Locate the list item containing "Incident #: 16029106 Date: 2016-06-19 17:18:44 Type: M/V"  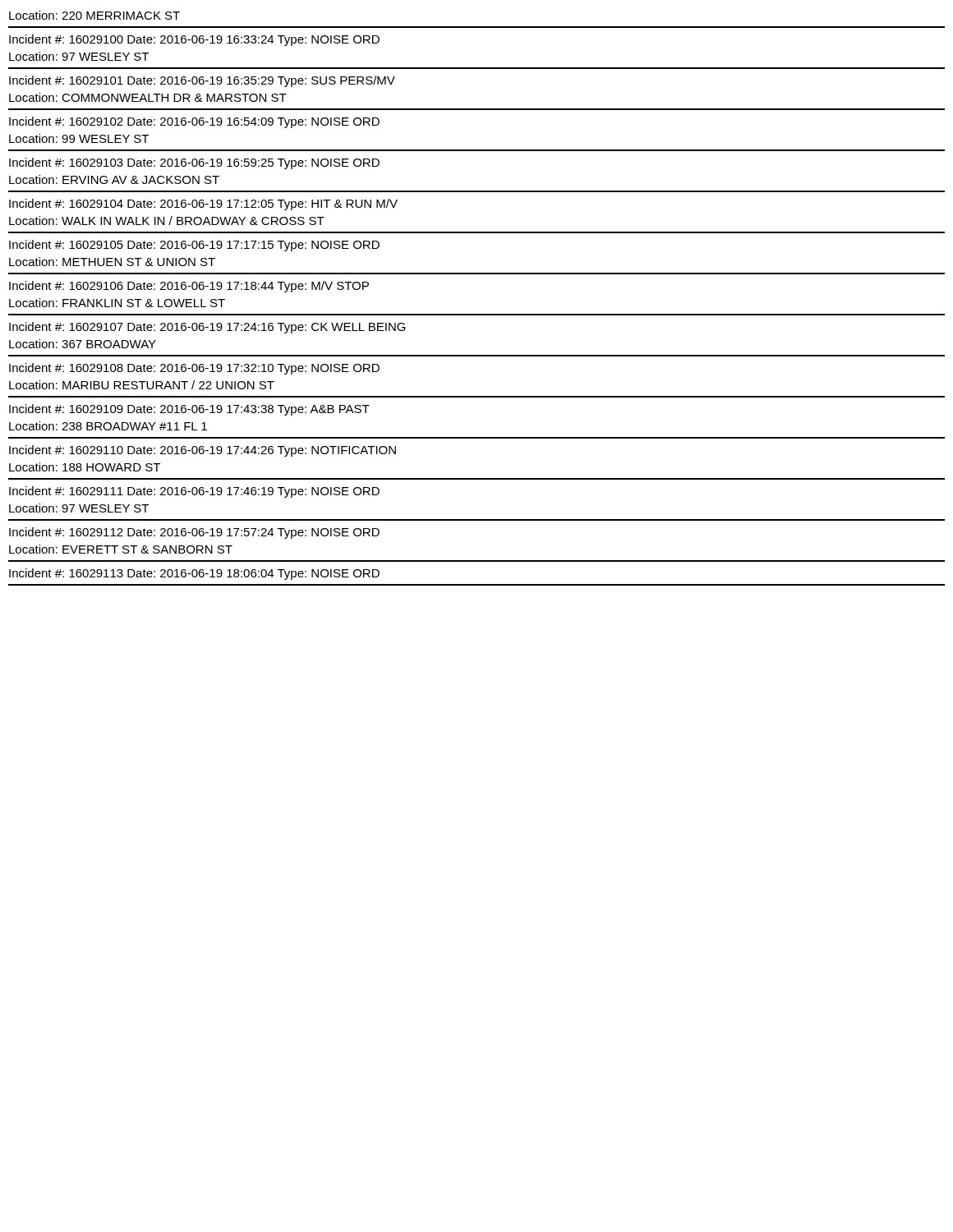(189, 287)
